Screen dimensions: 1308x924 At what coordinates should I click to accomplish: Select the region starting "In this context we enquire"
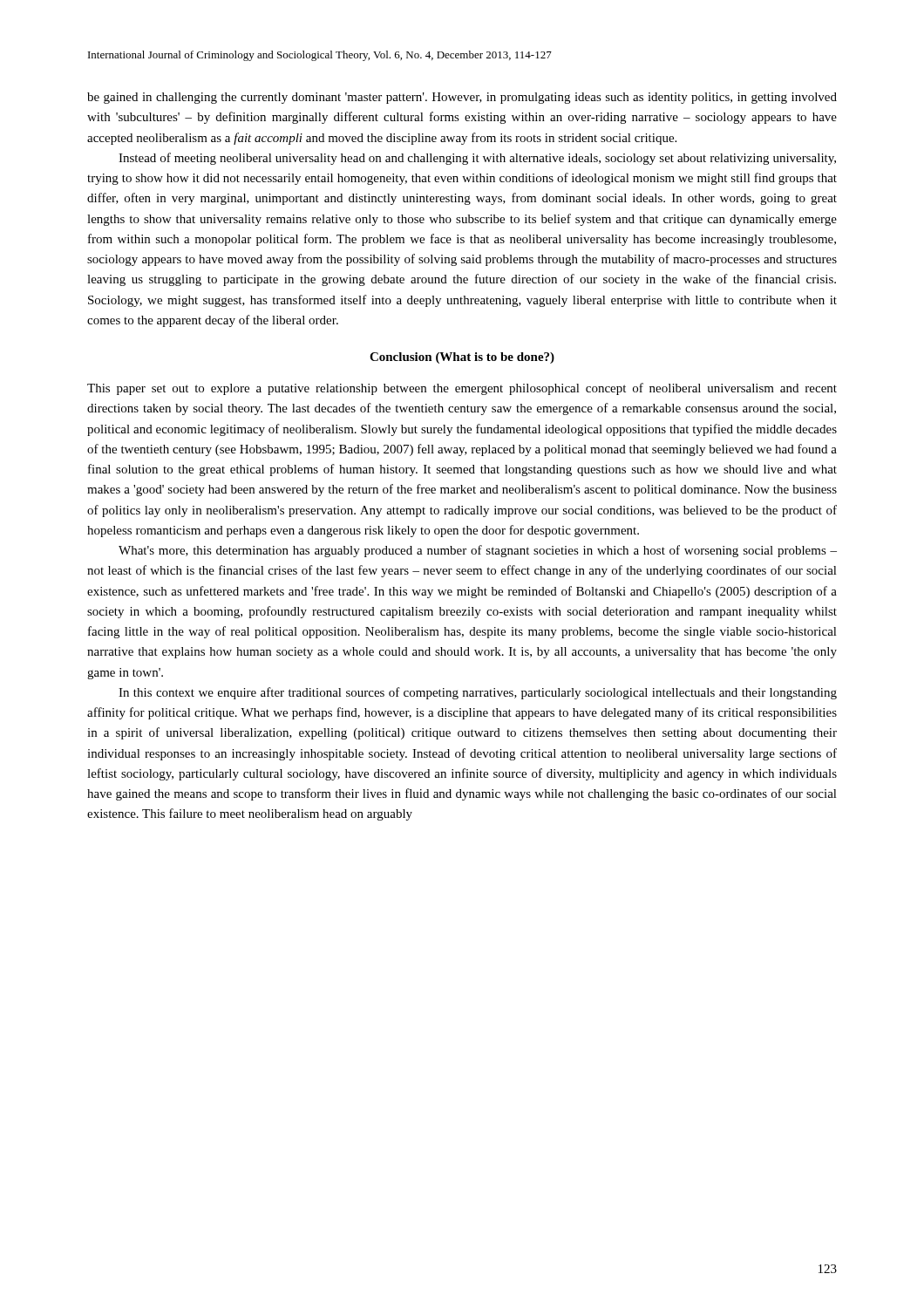(x=462, y=754)
